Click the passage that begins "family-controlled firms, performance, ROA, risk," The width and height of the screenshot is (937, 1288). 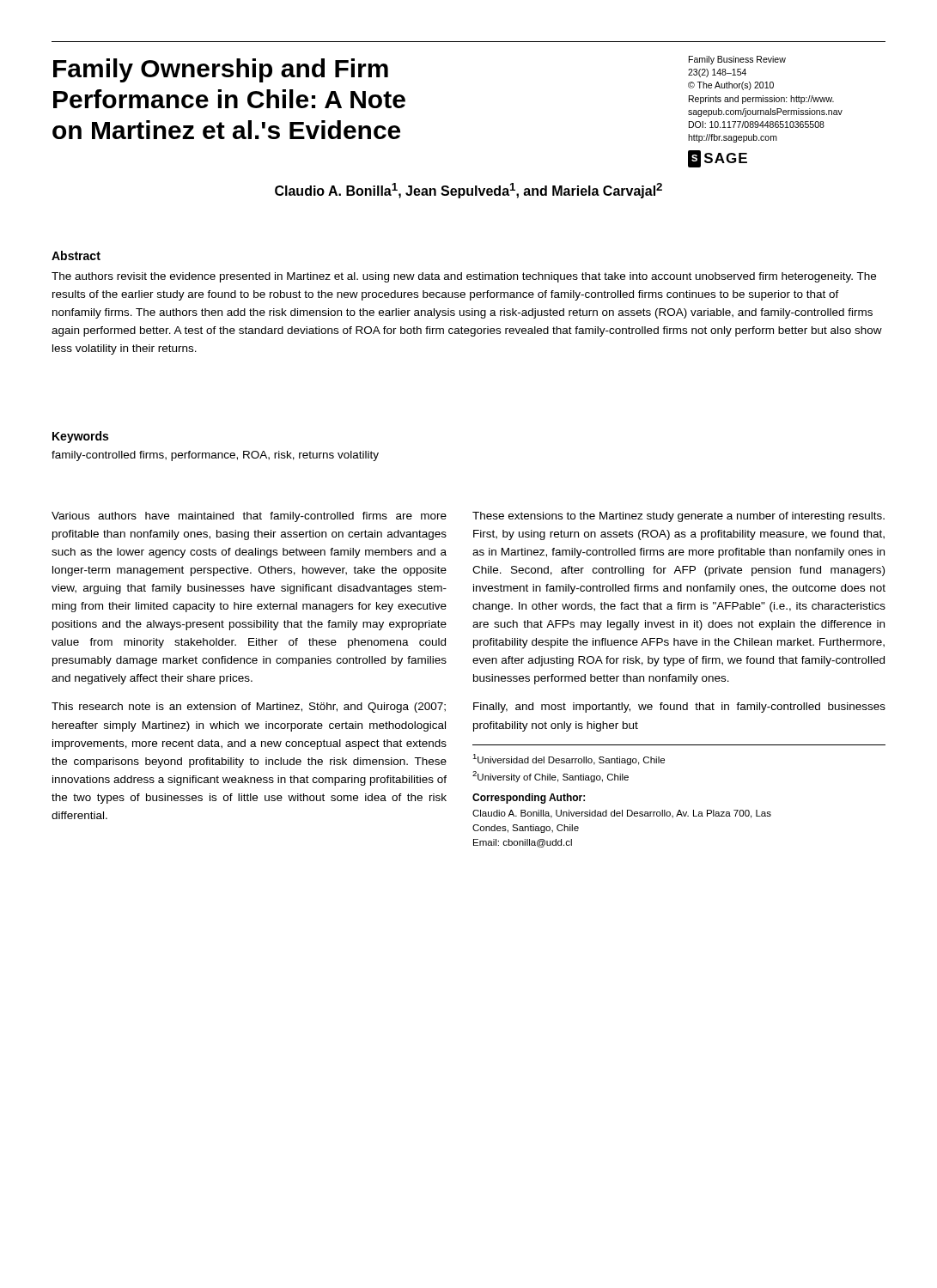(215, 455)
